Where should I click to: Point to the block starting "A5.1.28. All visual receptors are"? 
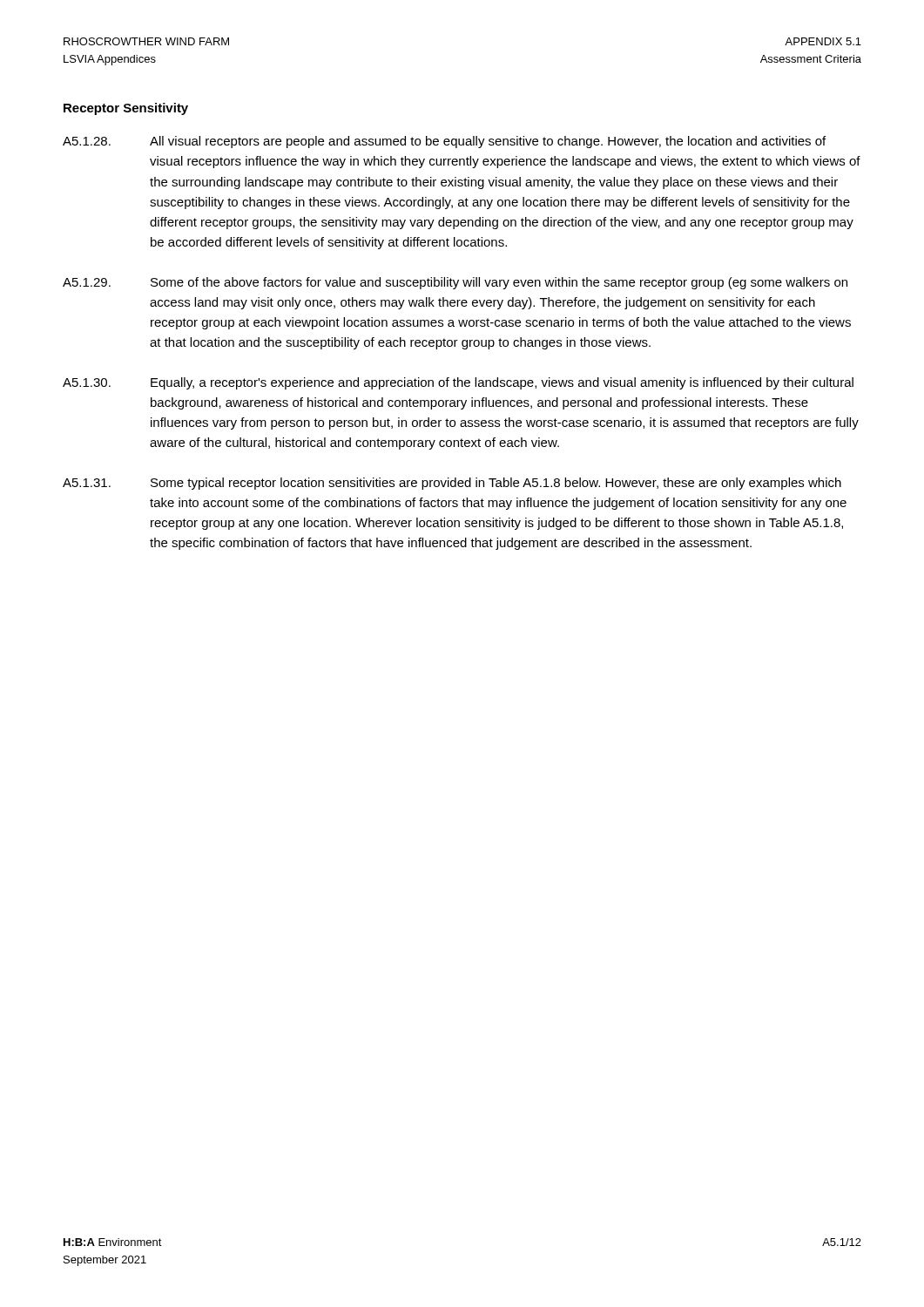tap(462, 191)
